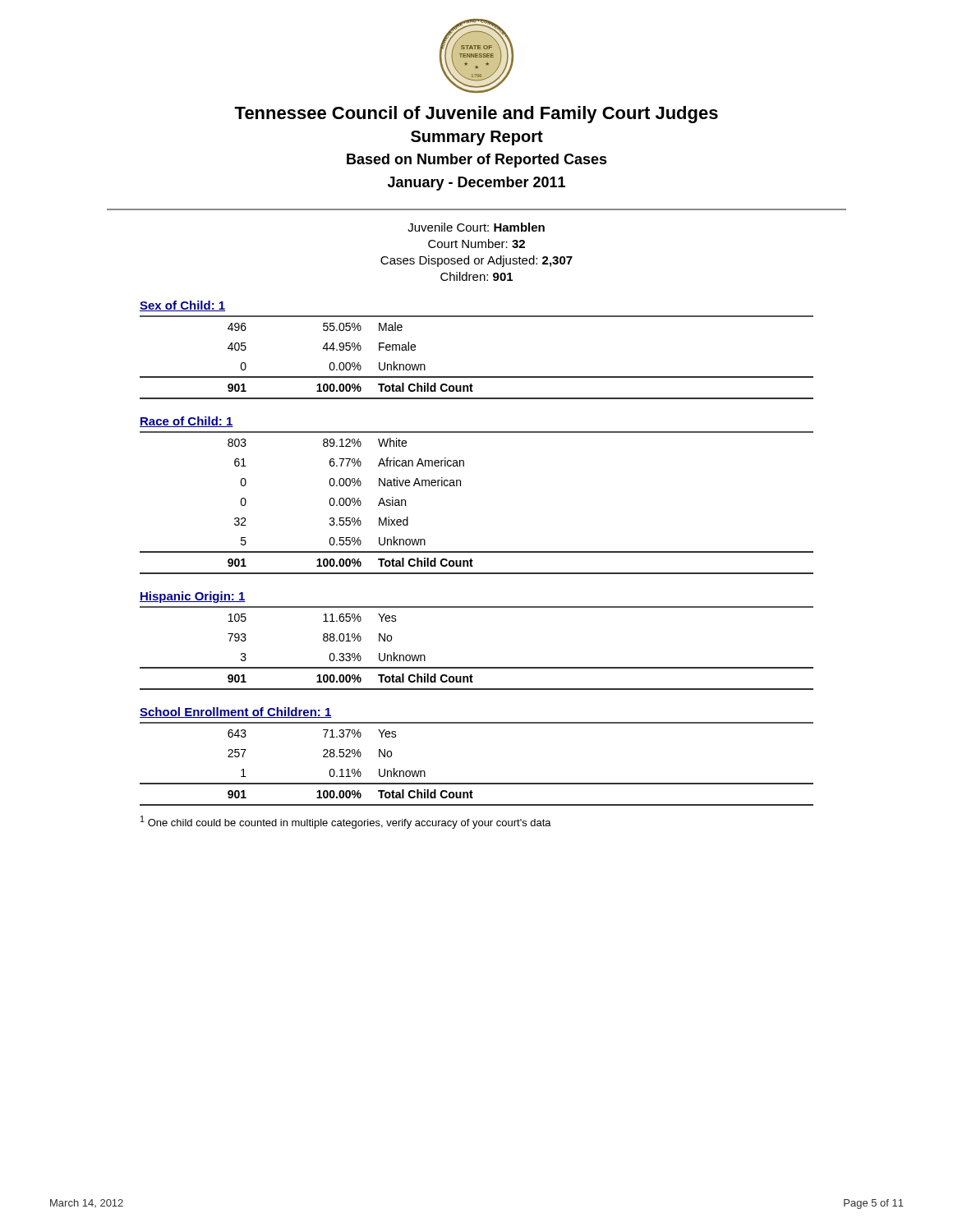The image size is (953, 1232).
Task: Find the logo
Action: (x=476, y=48)
